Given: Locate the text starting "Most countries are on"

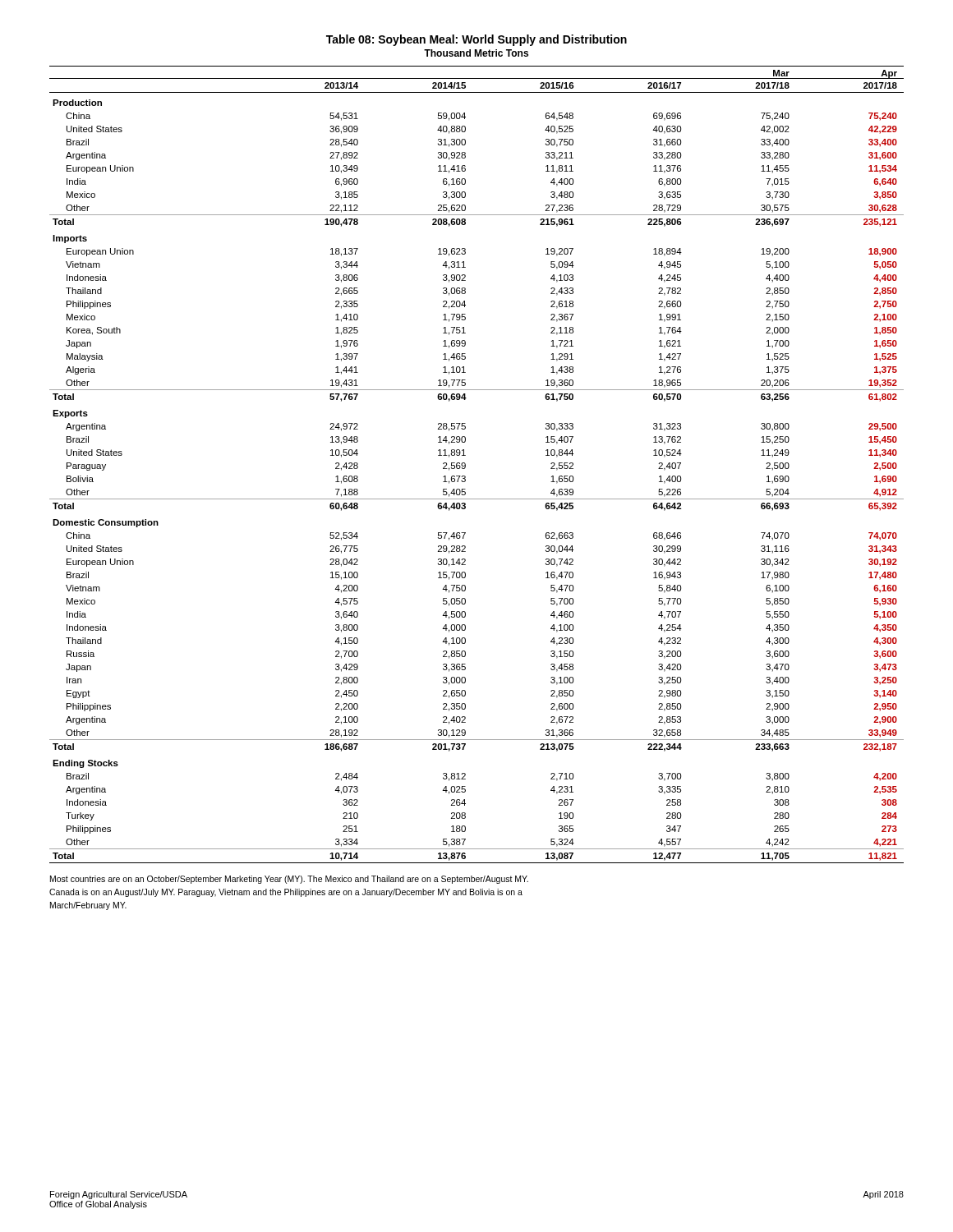Looking at the screenshot, I should pyautogui.click(x=289, y=892).
